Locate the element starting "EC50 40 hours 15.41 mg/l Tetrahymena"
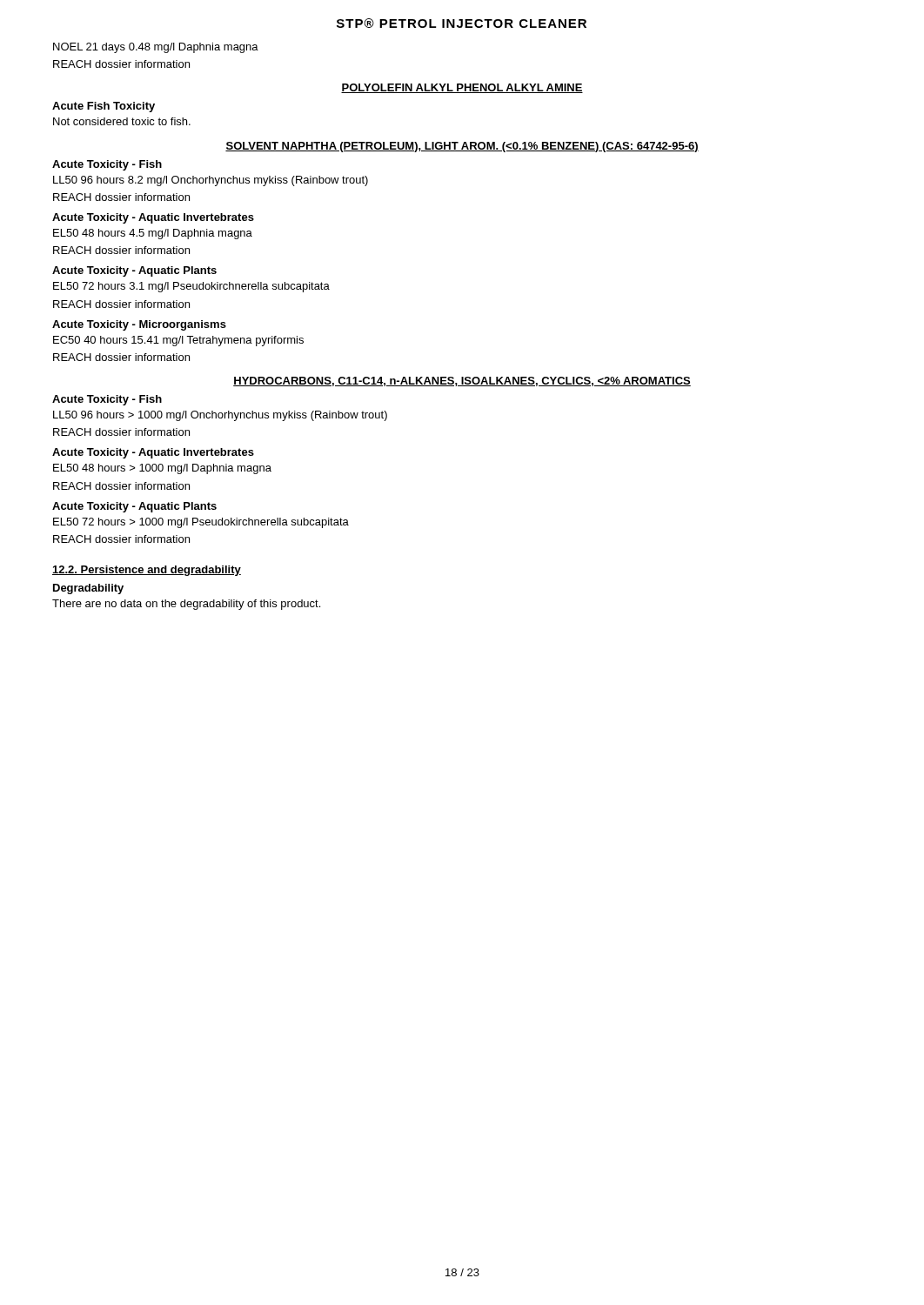Viewport: 924px width, 1305px height. 178,339
